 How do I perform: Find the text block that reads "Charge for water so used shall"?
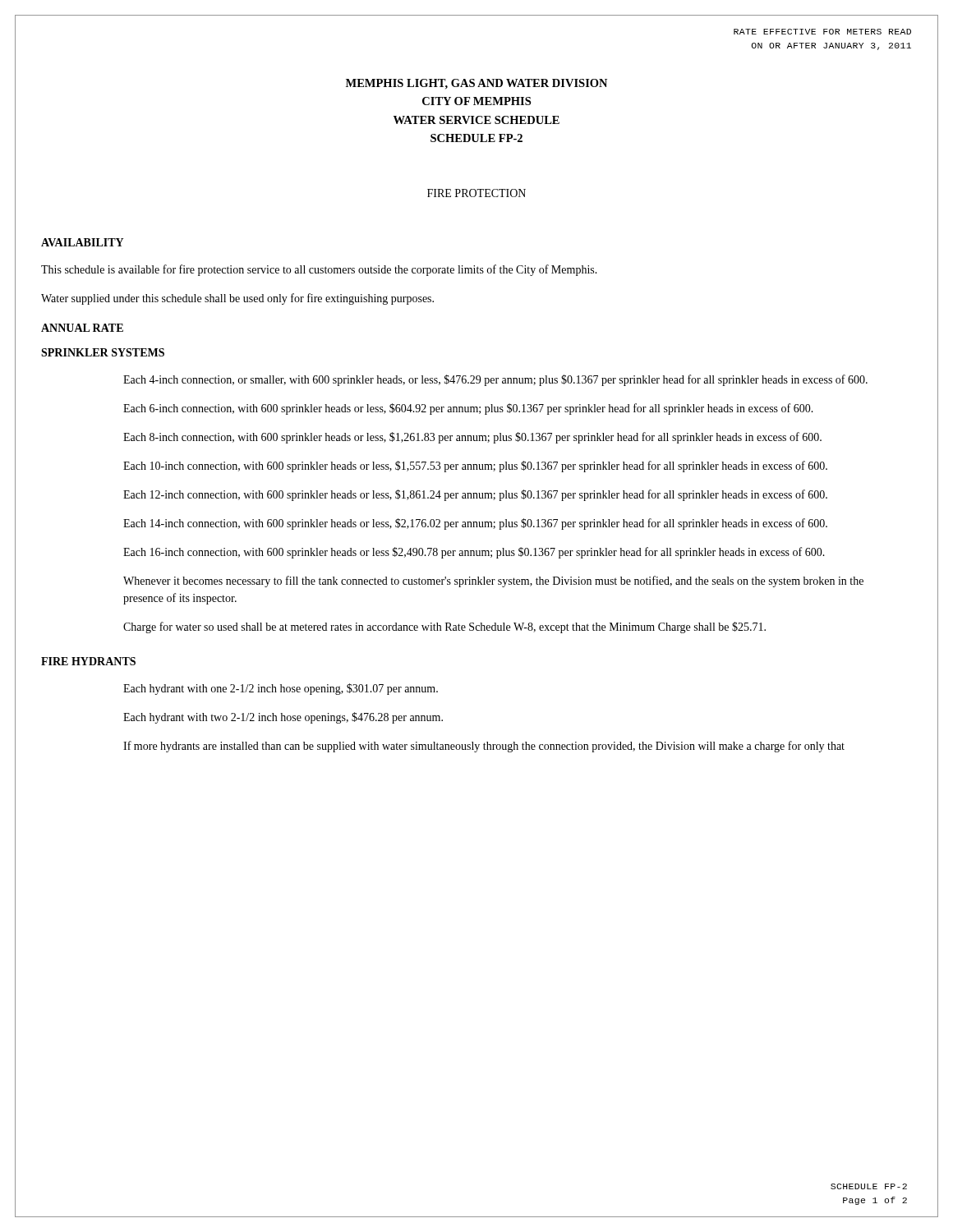(x=497, y=627)
